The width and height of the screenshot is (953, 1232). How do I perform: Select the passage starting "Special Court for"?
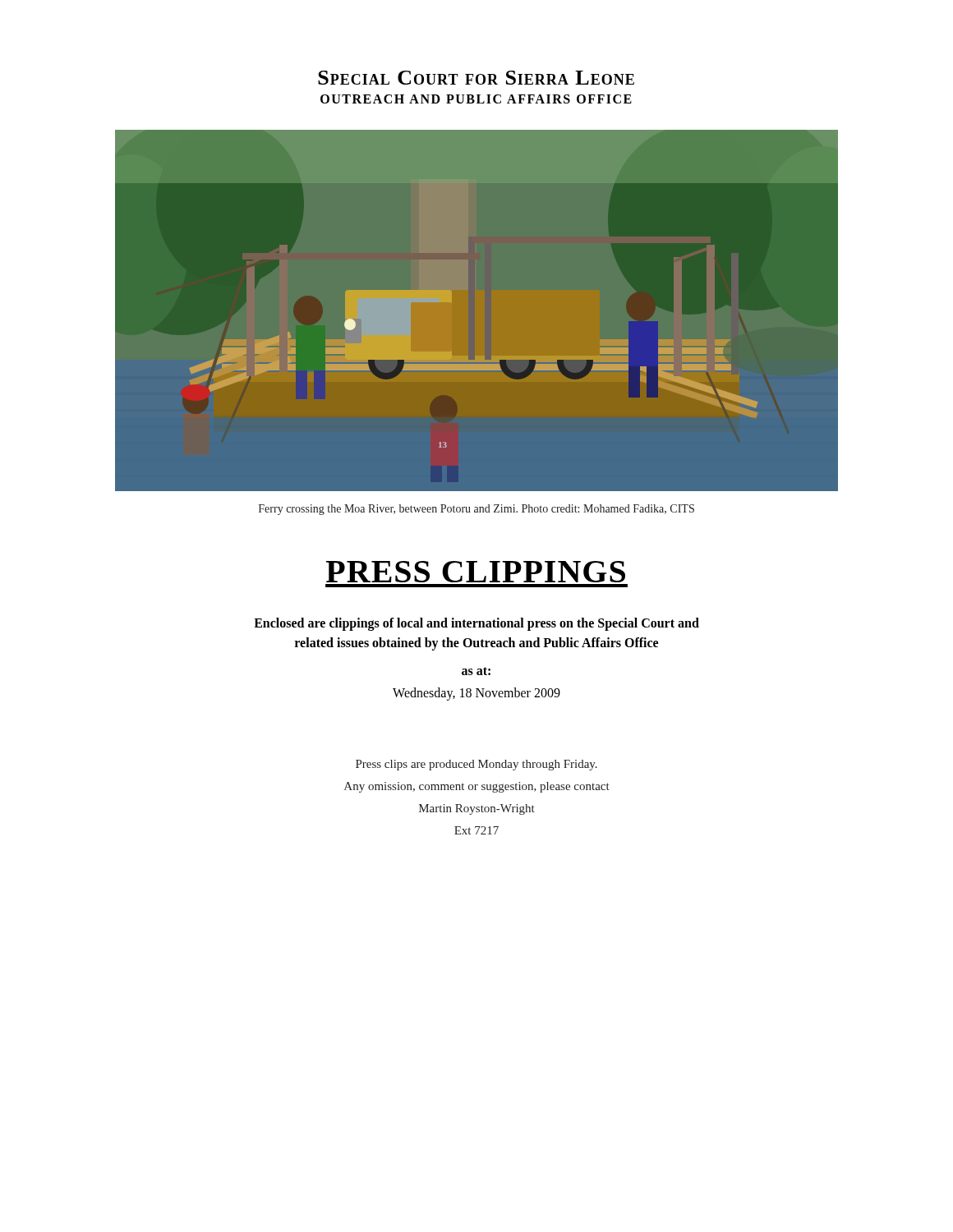tap(476, 86)
